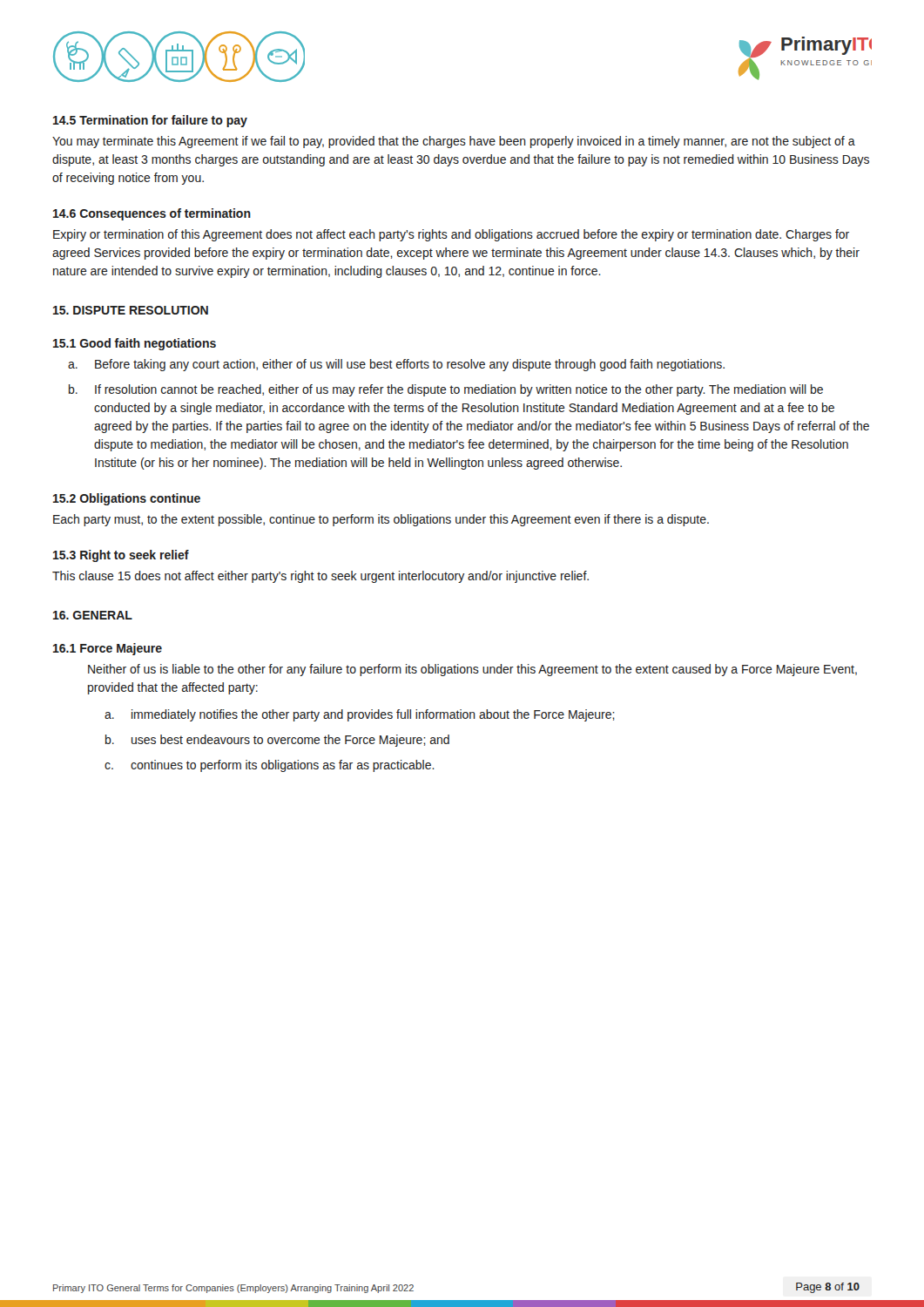924x1307 pixels.
Task: Where is the passage that starts "b. If resolution"?
Action: [x=462, y=426]
